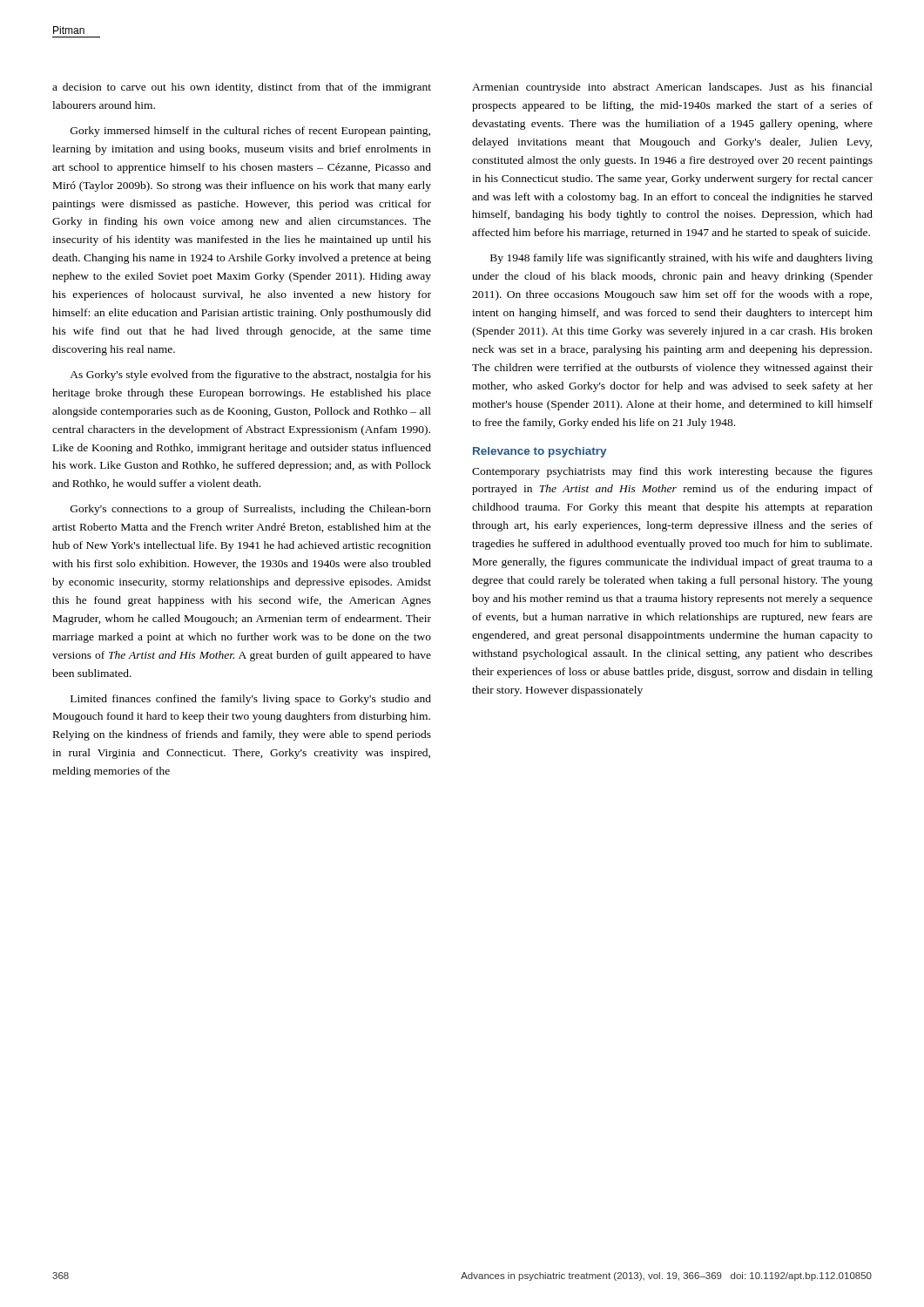This screenshot has width=924, height=1307.
Task: Click on the text block with the text "Contemporary psychiatrists may find"
Action: [x=672, y=581]
